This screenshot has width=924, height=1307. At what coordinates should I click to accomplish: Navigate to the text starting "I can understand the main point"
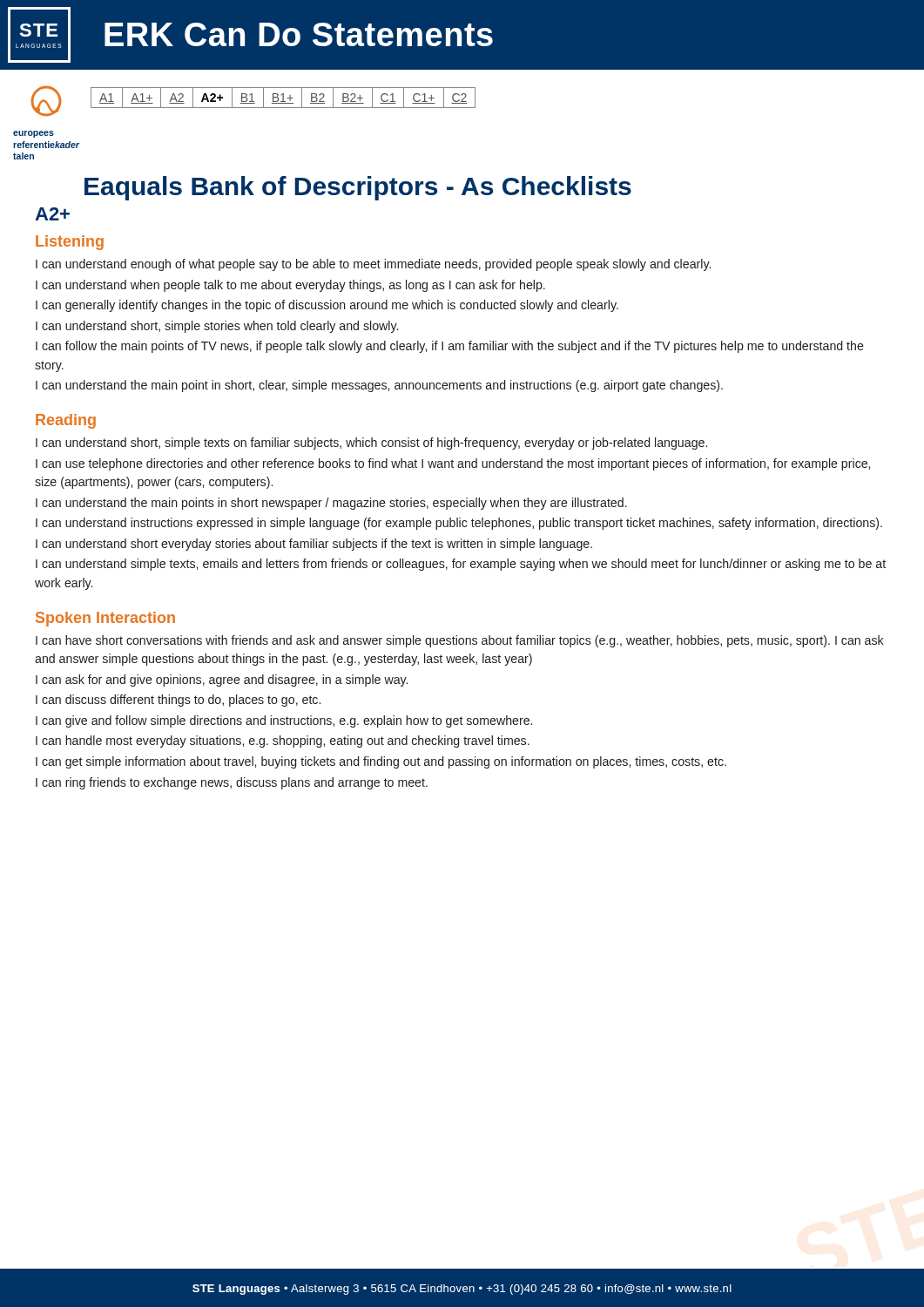(379, 385)
